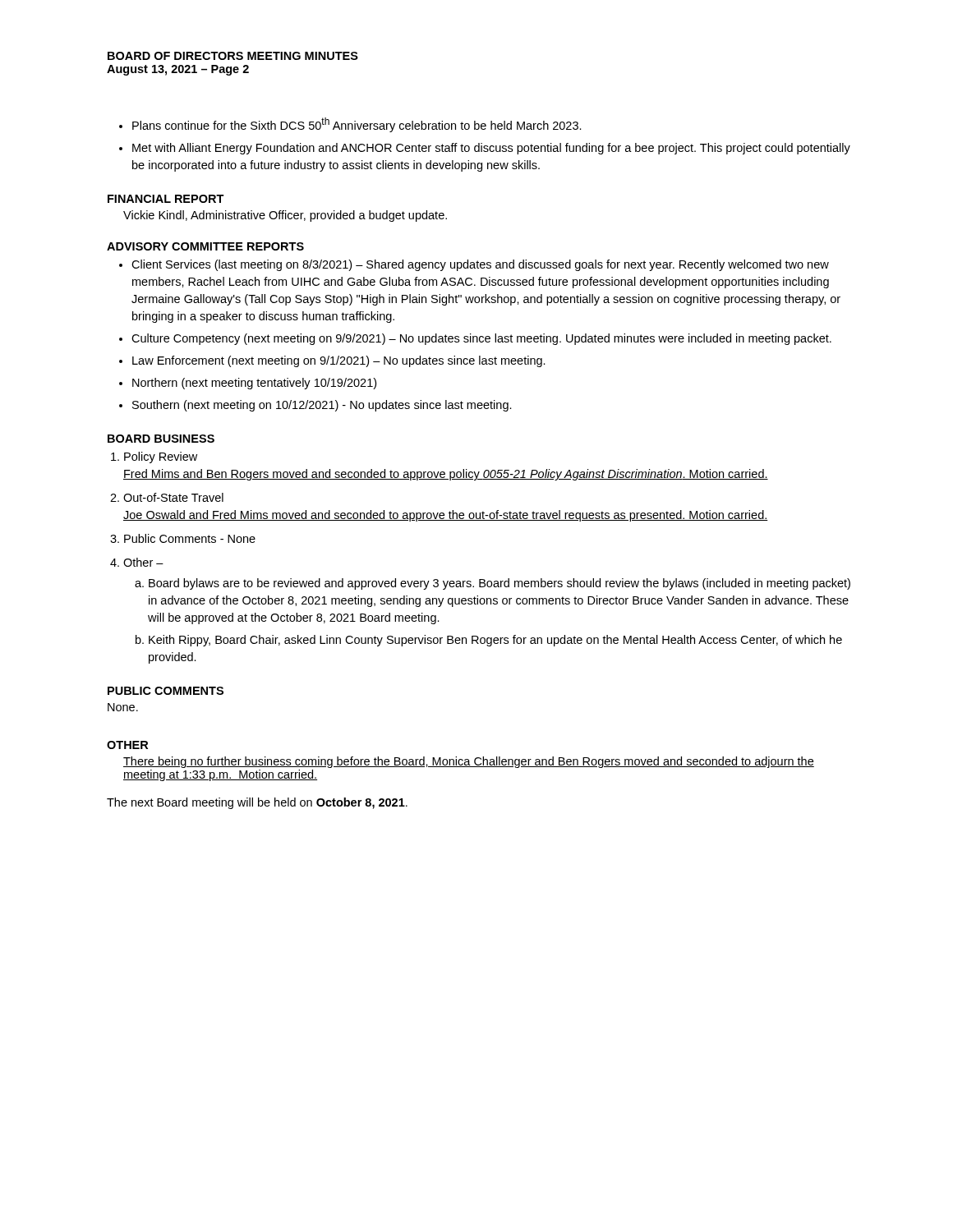The height and width of the screenshot is (1232, 953).
Task: Select the text block starting "Policy Review Fred Mims"
Action: [445, 465]
